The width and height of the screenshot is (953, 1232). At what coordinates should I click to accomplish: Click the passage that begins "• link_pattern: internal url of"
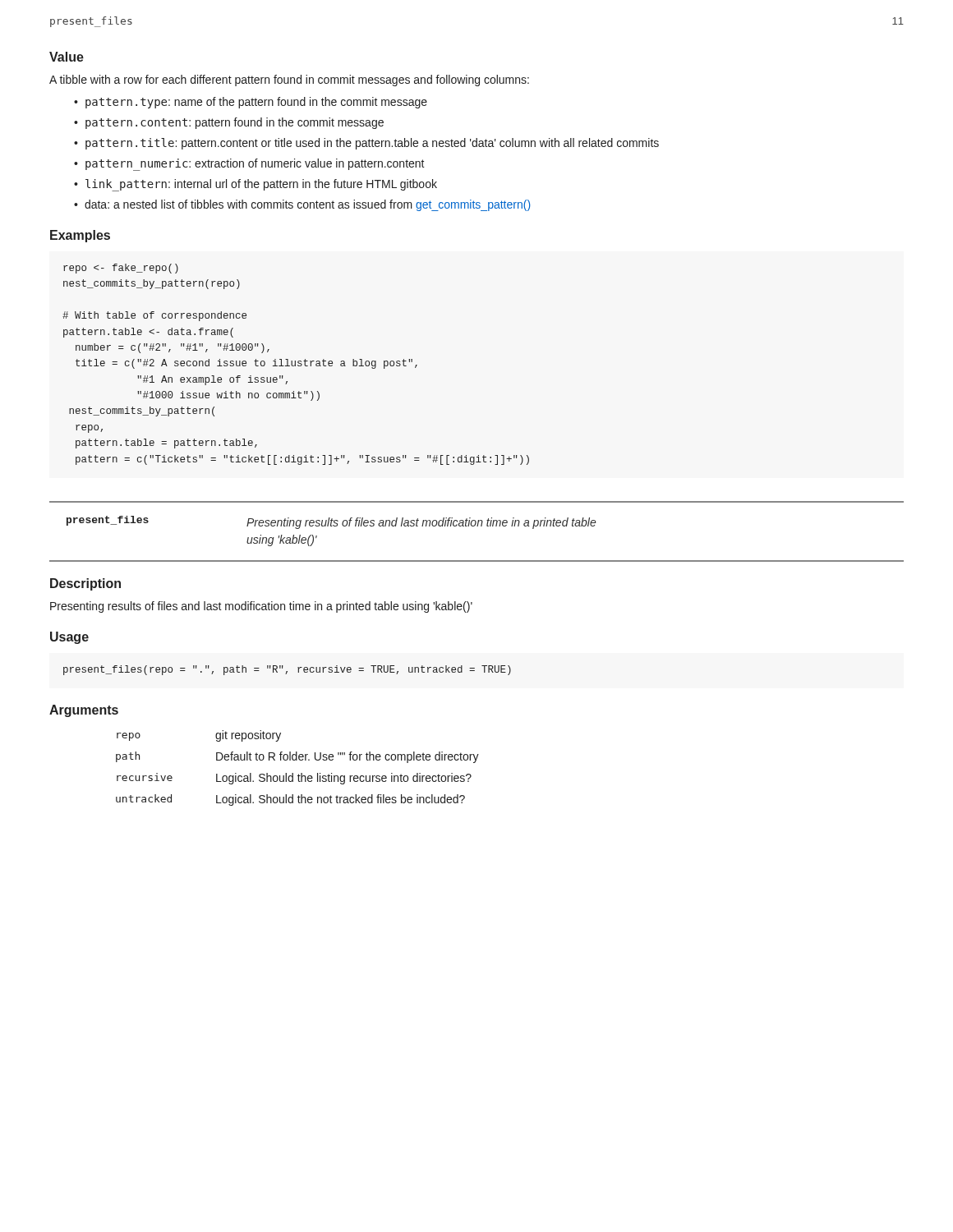(256, 185)
